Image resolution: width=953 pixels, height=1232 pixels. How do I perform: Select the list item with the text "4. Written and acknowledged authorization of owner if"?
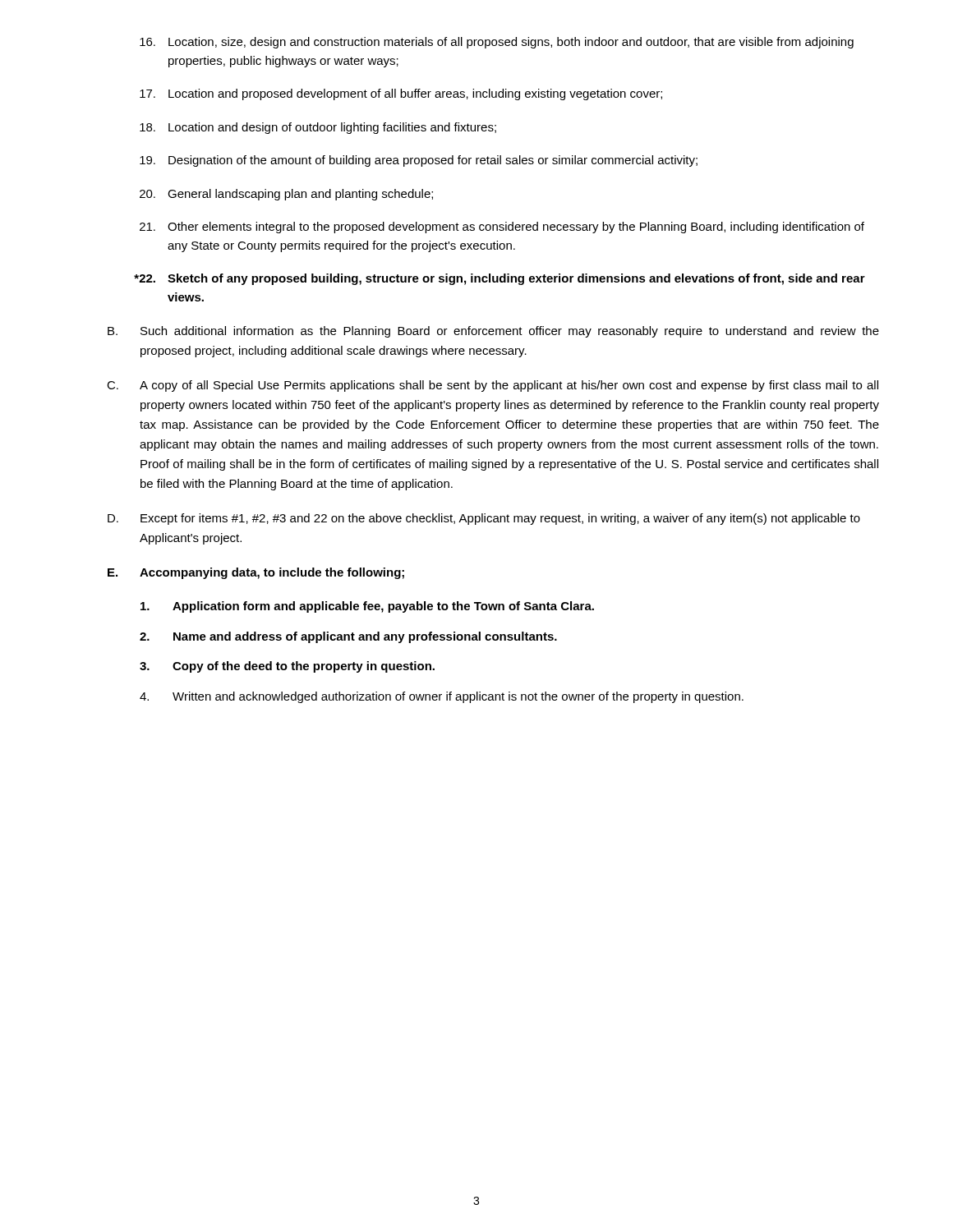(x=509, y=696)
